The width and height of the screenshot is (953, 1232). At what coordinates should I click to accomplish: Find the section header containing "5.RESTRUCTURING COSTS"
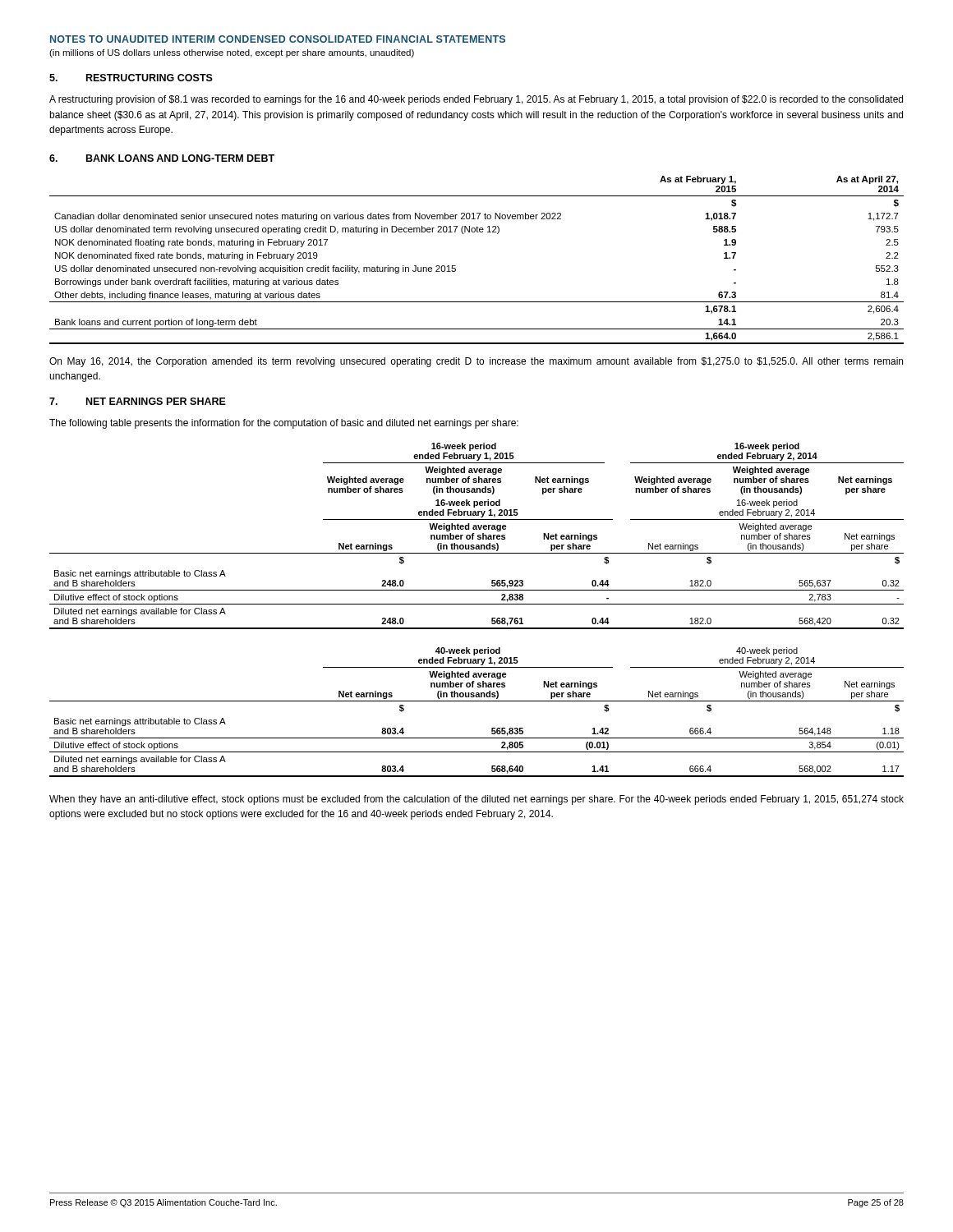[131, 78]
